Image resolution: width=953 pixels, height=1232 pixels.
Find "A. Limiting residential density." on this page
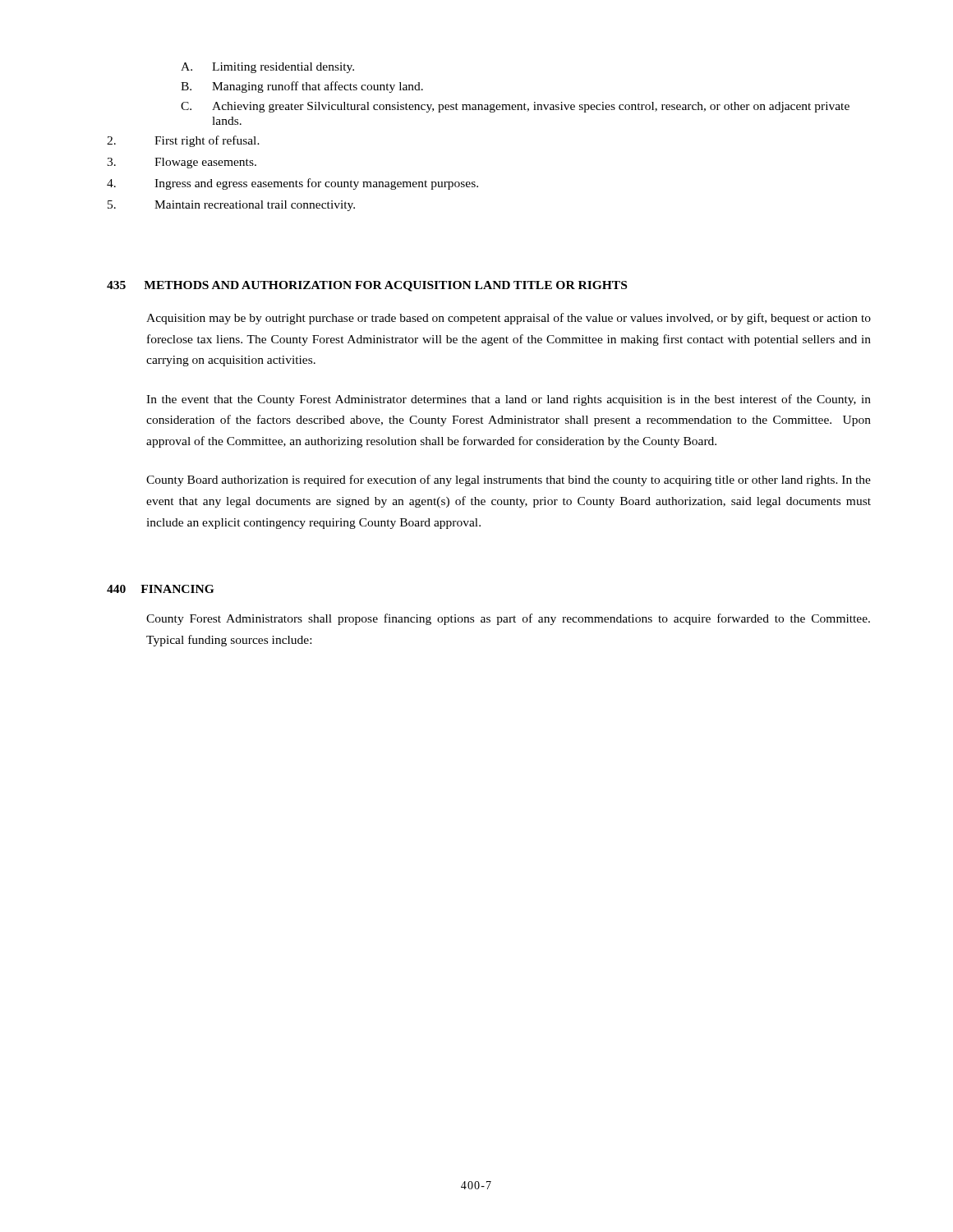click(x=267, y=68)
